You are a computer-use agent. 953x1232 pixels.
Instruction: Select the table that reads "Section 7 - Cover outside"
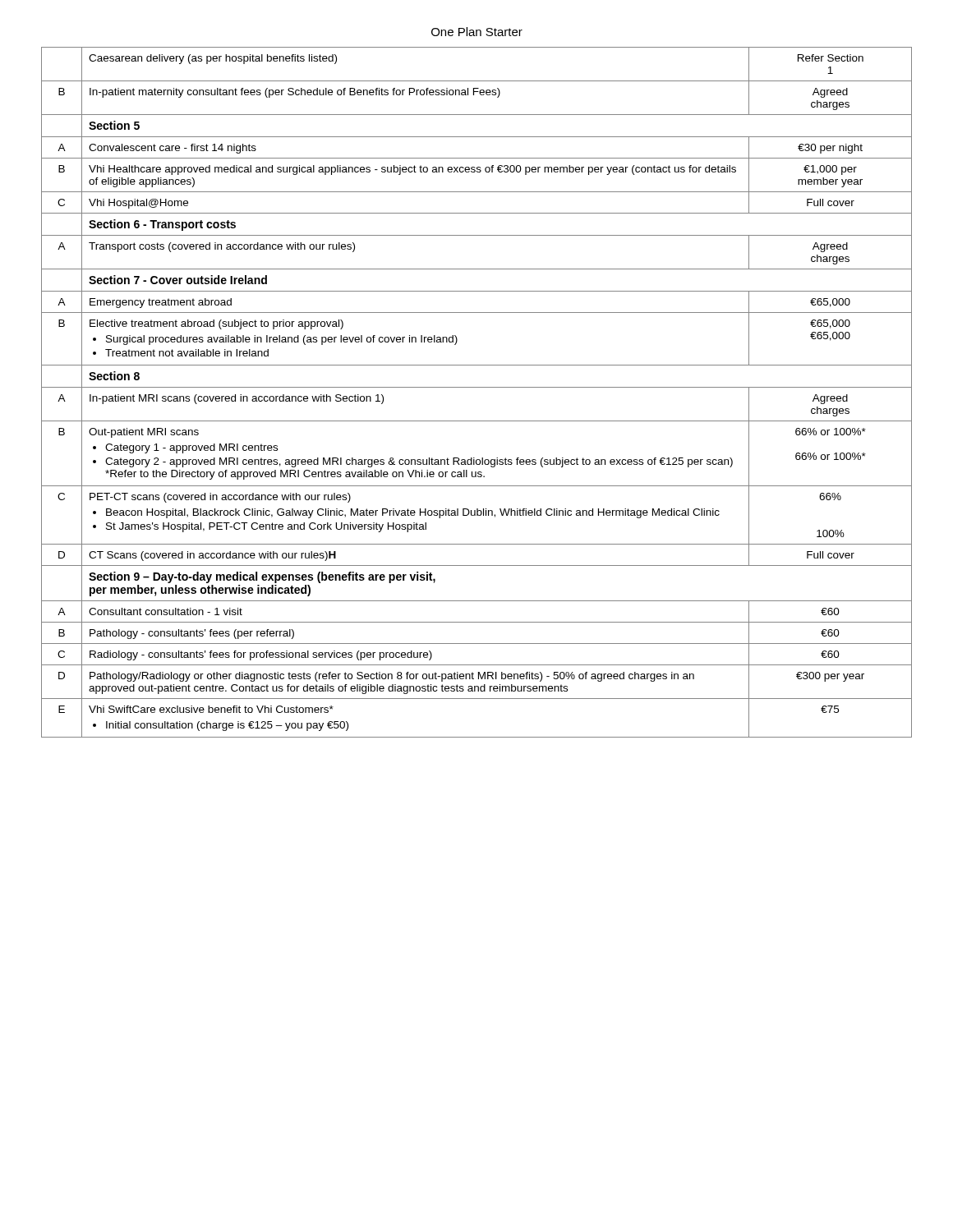(476, 392)
